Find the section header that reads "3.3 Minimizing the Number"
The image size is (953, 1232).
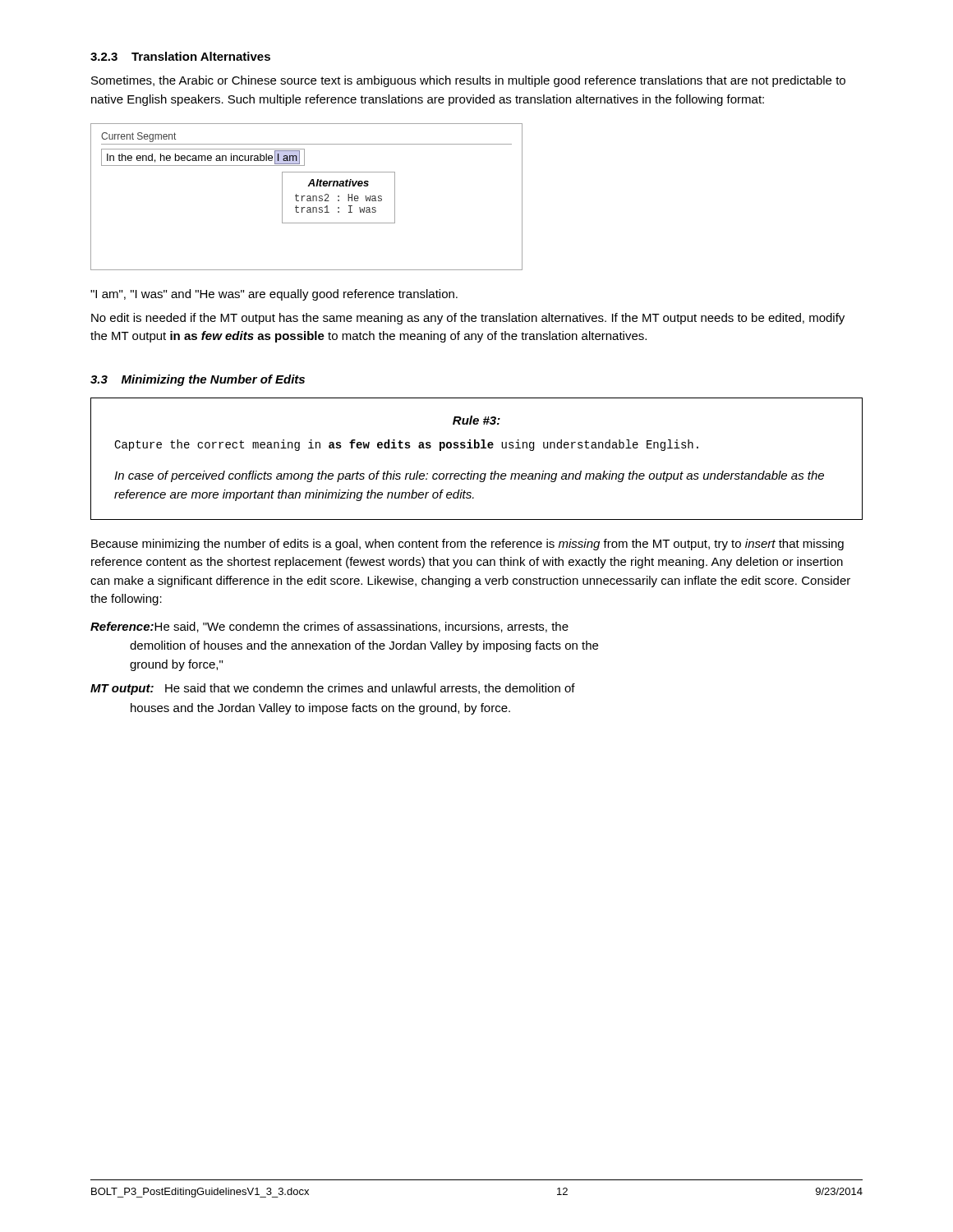click(x=198, y=379)
